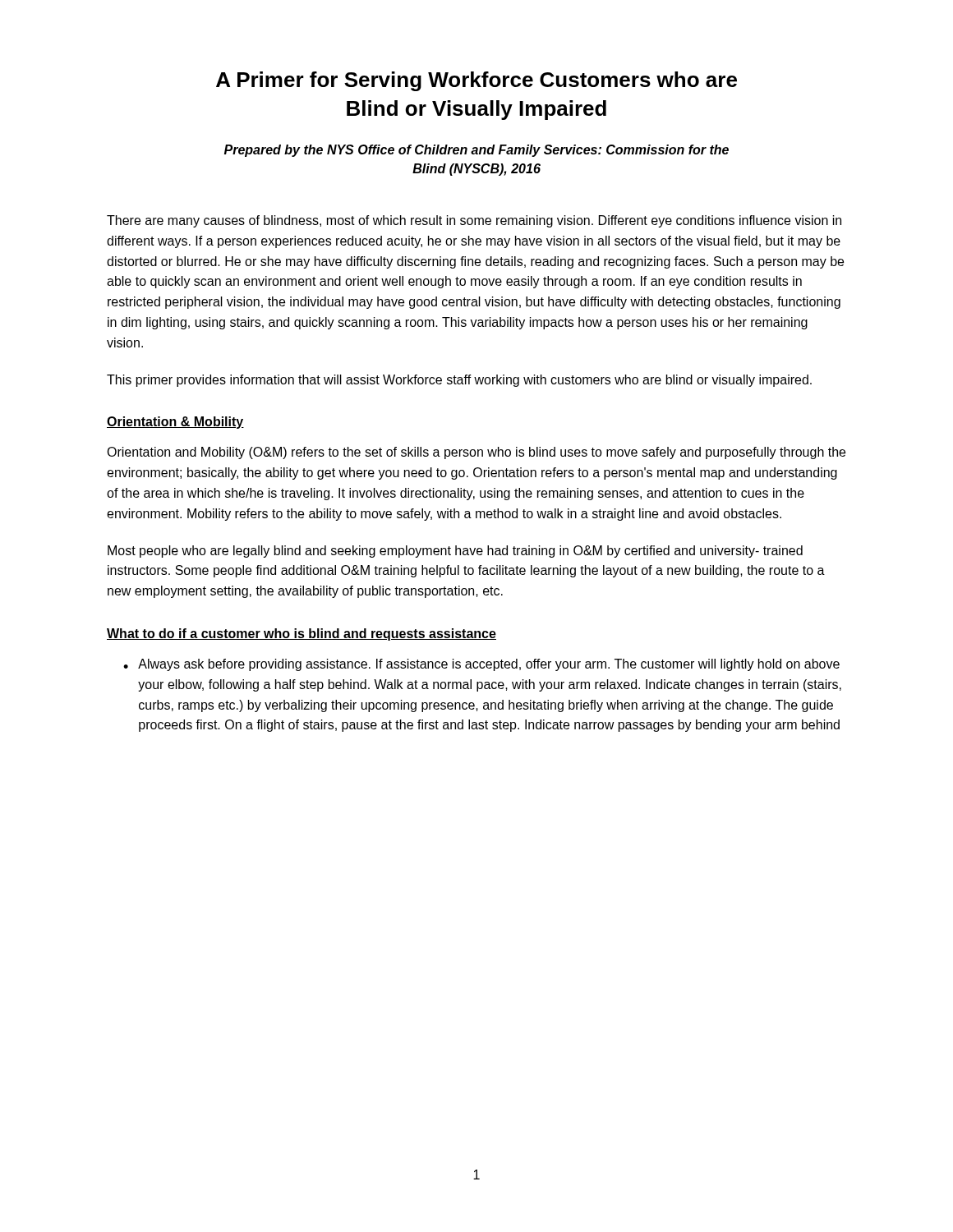Find the block starting "Orientation & Mobility"
The height and width of the screenshot is (1232, 953).
[175, 422]
